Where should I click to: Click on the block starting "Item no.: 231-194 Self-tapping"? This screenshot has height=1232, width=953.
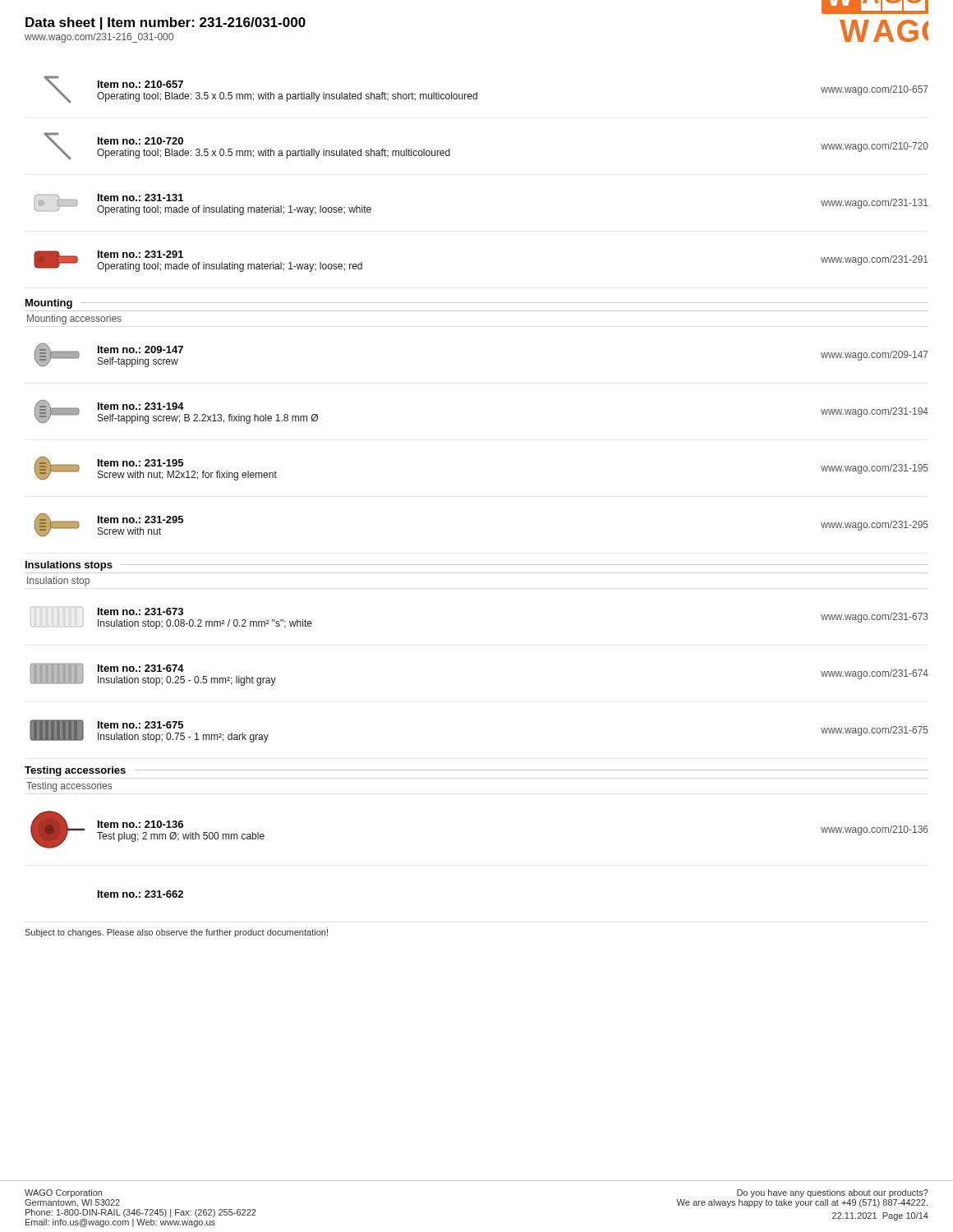coord(175,409)
